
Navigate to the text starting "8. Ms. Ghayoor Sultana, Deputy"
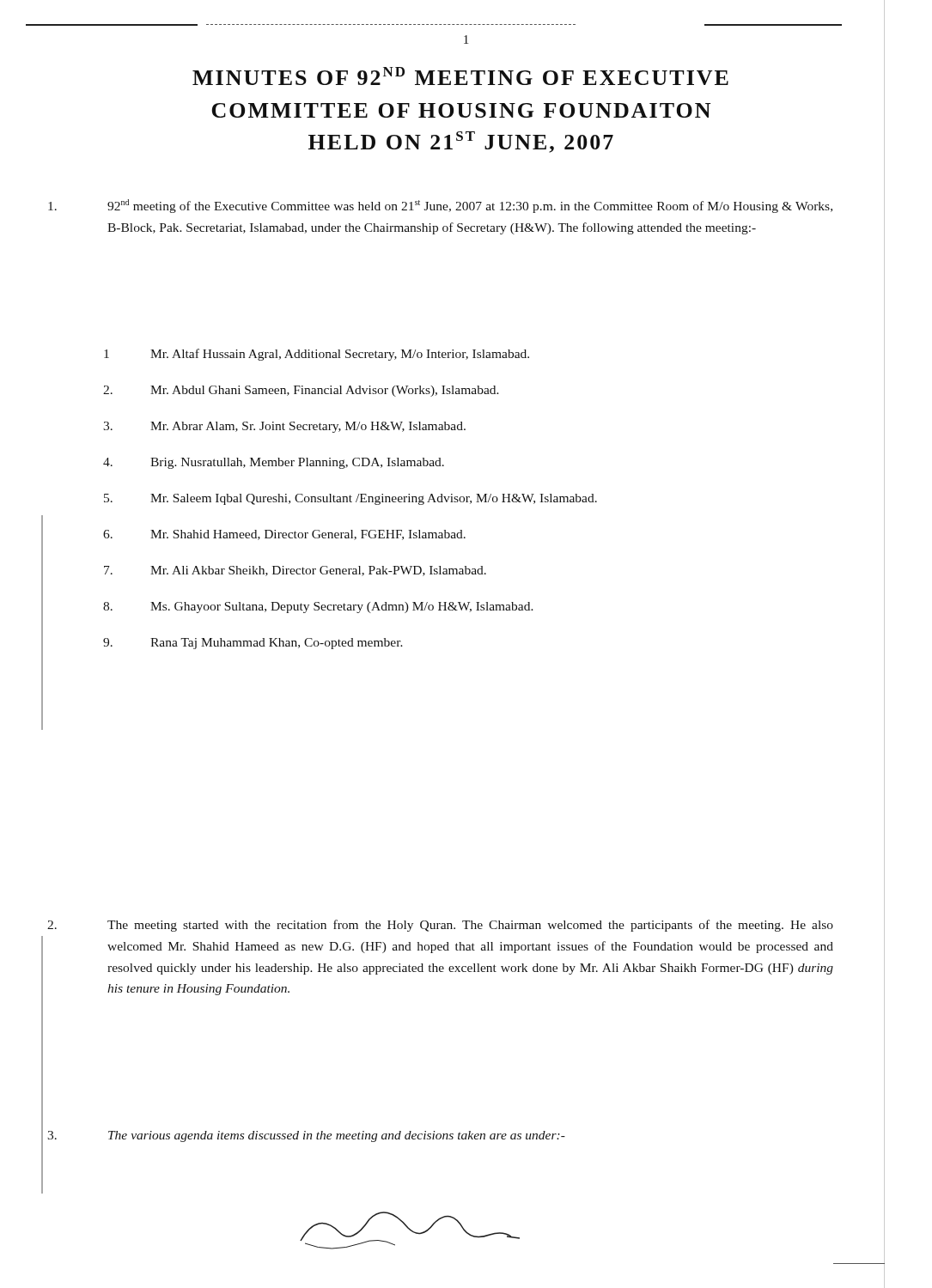tap(468, 606)
